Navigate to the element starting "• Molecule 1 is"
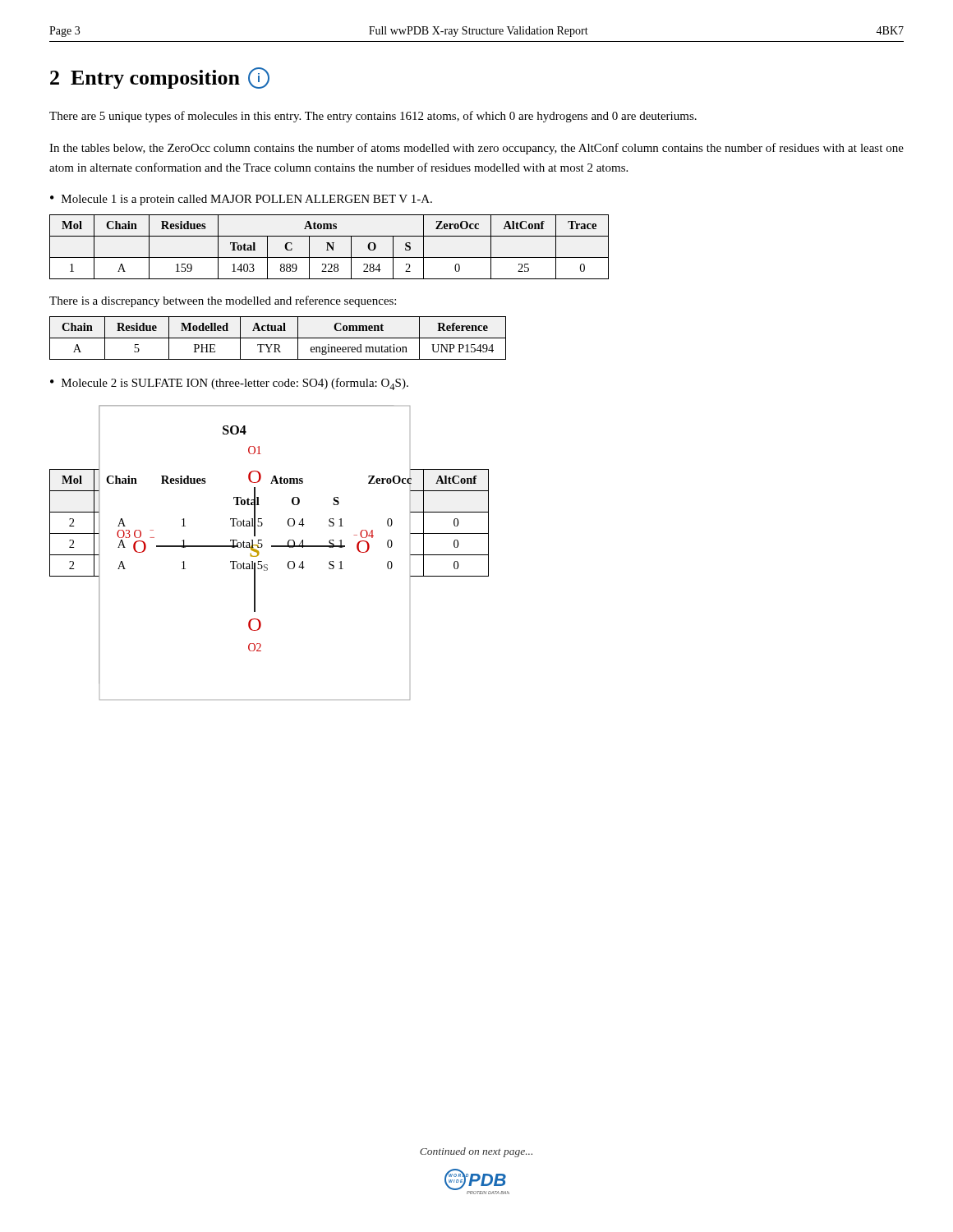This screenshot has width=953, height=1232. [x=241, y=198]
